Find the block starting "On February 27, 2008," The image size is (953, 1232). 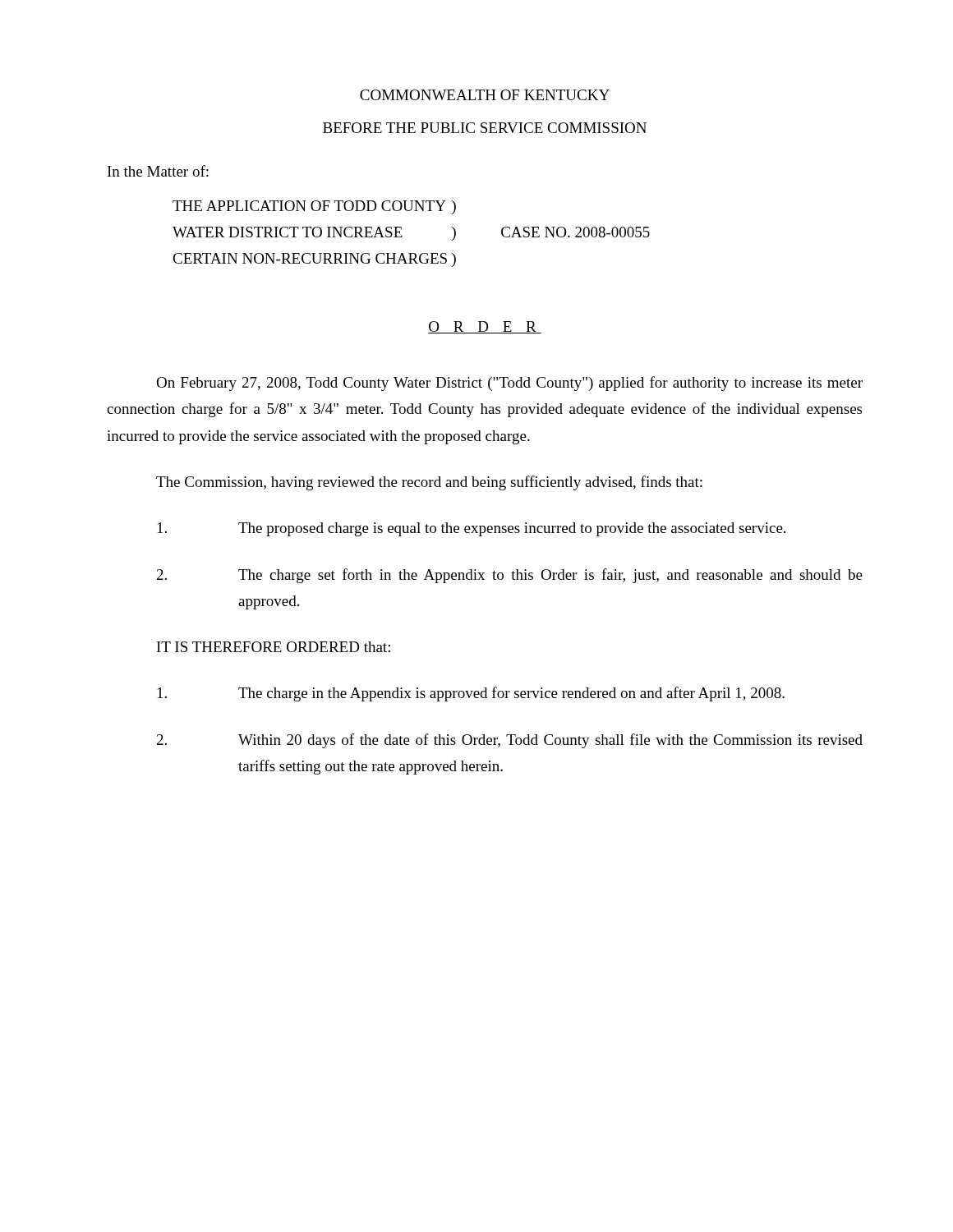coord(485,409)
